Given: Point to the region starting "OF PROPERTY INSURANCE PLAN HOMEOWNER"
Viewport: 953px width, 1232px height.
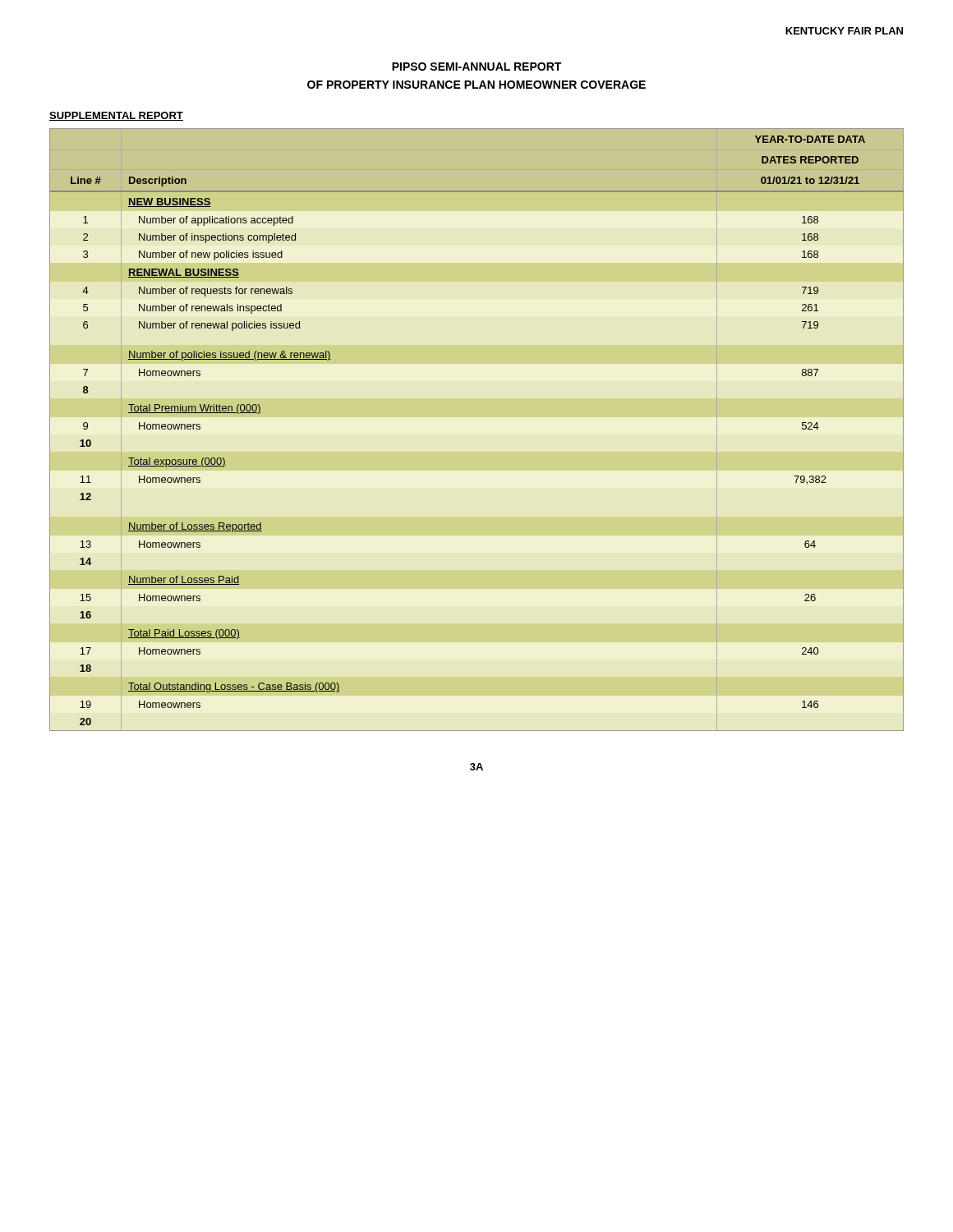Looking at the screenshot, I should (476, 85).
